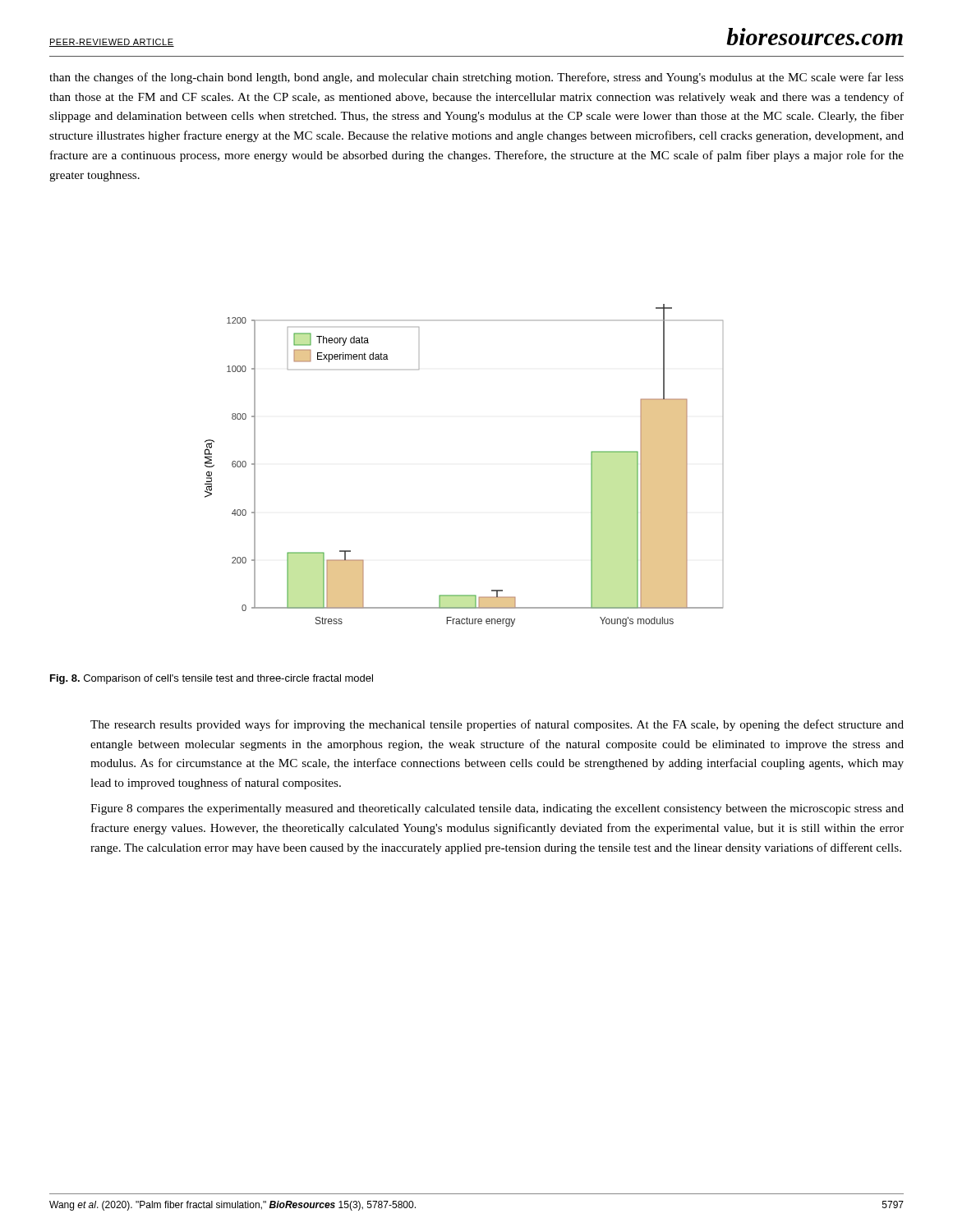Navigate to the region starting "The research results provided ways for improving"
Image resolution: width=953 pixels, height=1232 pixels.
pyautogui.click(x=497, y=725)
